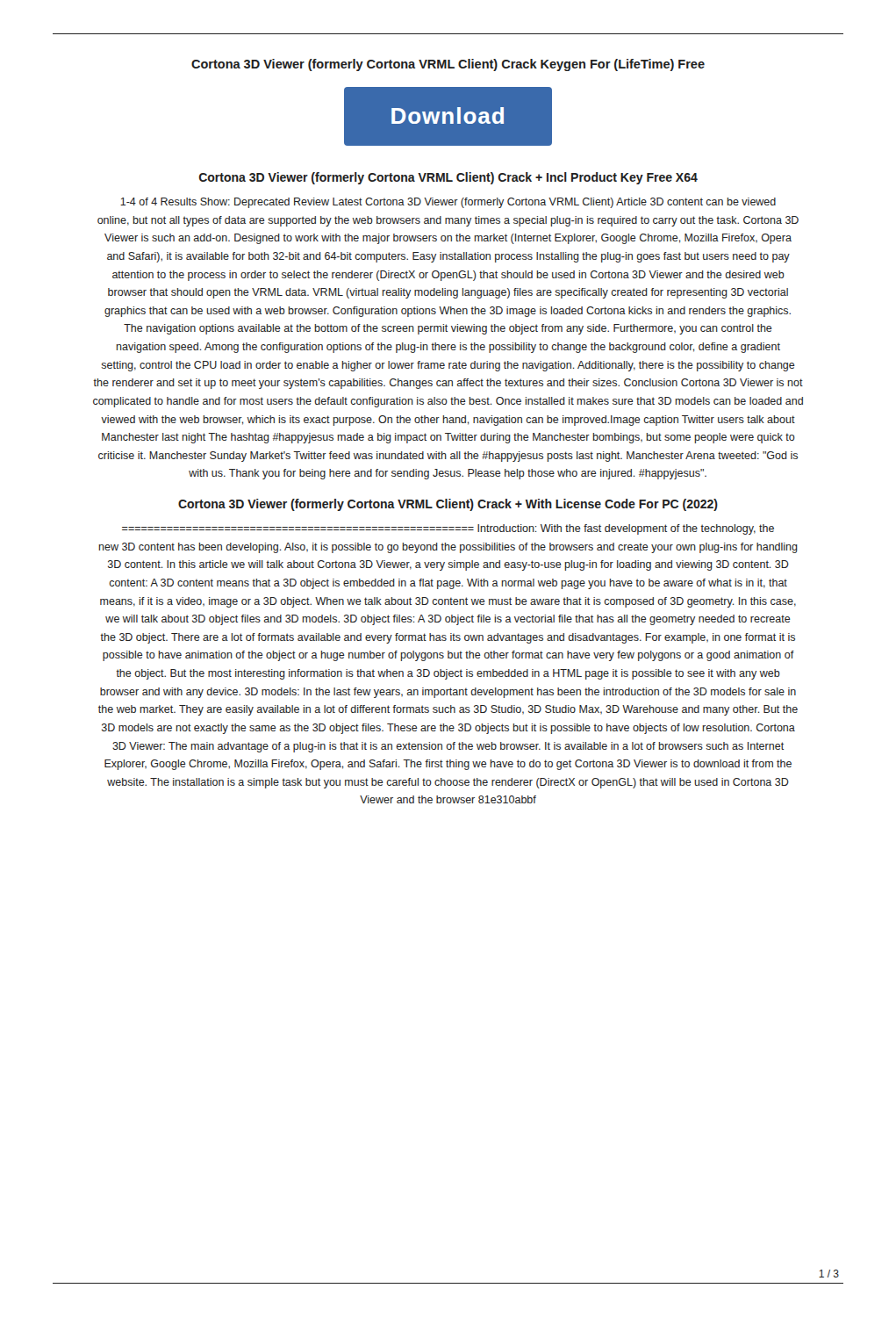
Task: Click the title that begins "Cortona 3D Viewer (formerly Cortona VRML Client) Crack"
Action: click(448, 64)
